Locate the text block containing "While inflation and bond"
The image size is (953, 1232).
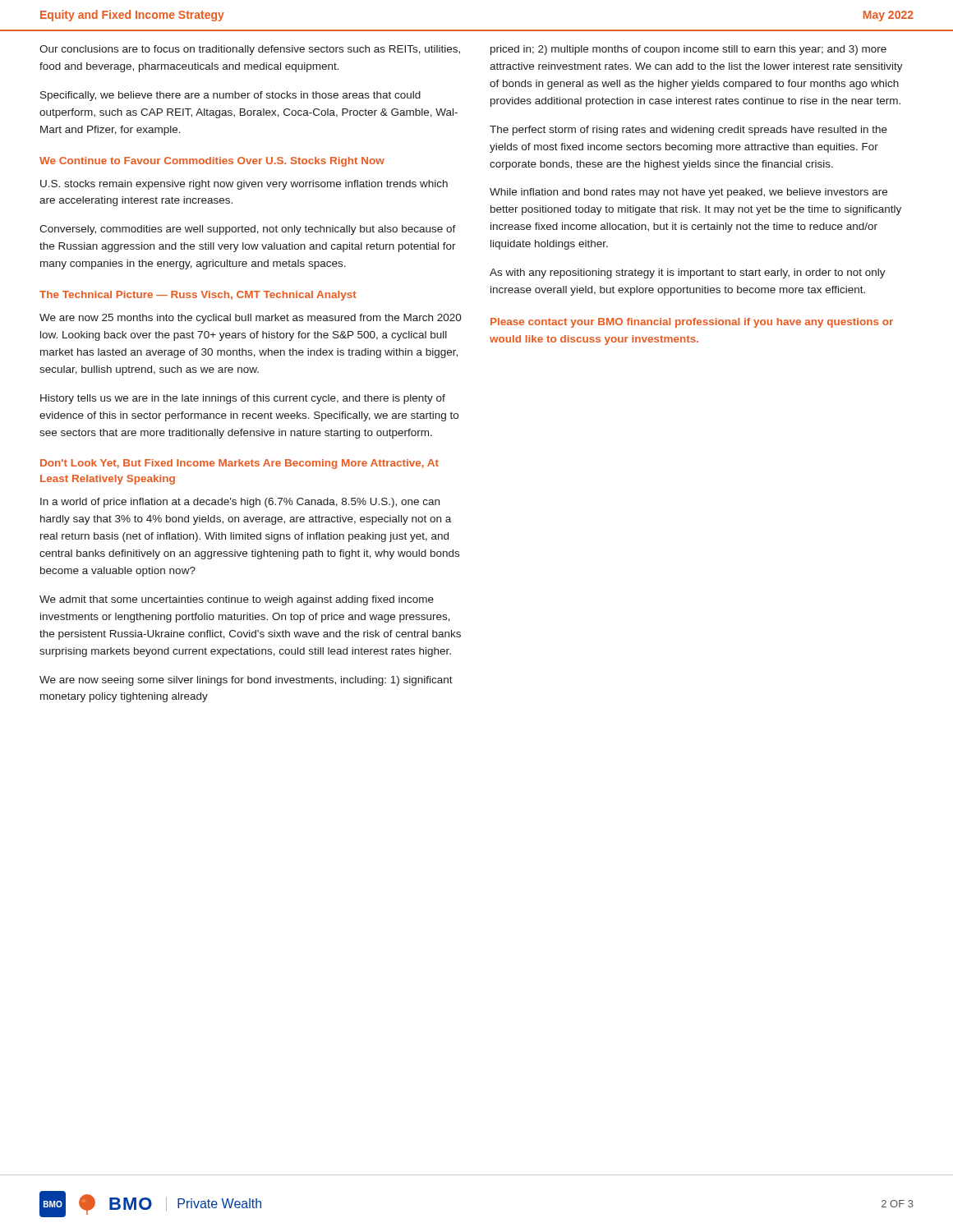coord(696,218)
